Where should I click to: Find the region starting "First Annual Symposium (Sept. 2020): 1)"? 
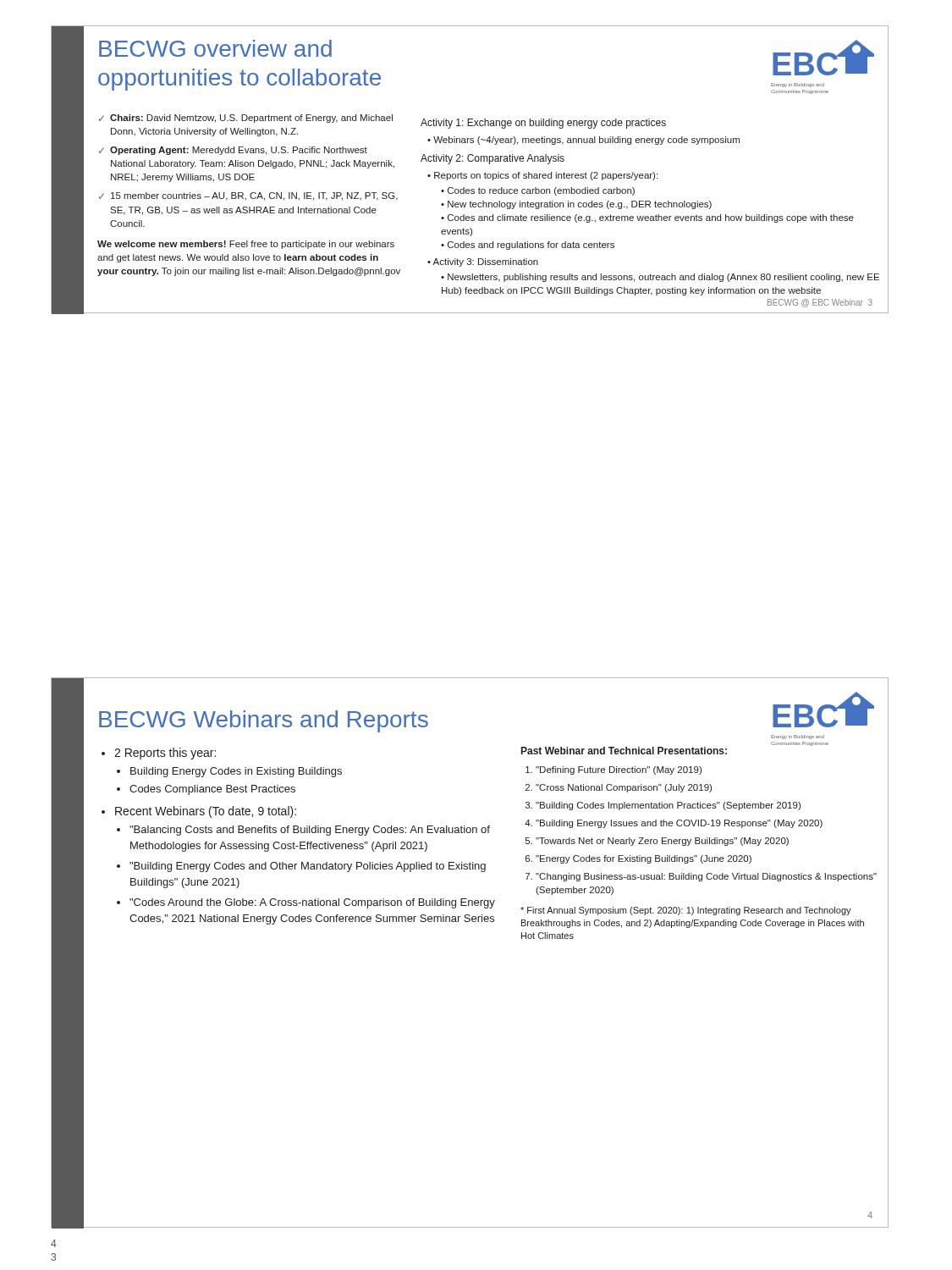[692, 923]
